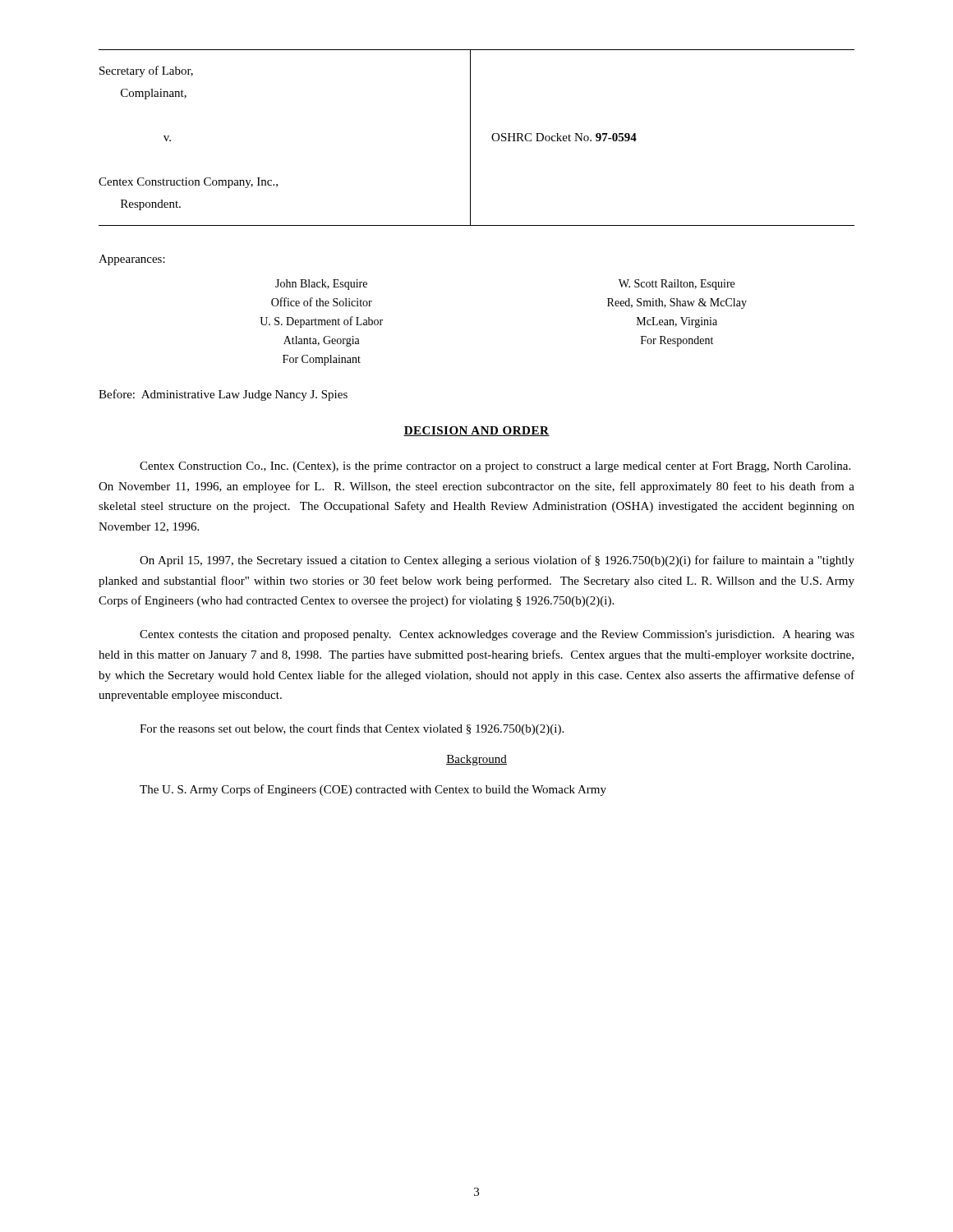Find the element starting "For the reasons"
The image size is (953, 1232).
352,729
